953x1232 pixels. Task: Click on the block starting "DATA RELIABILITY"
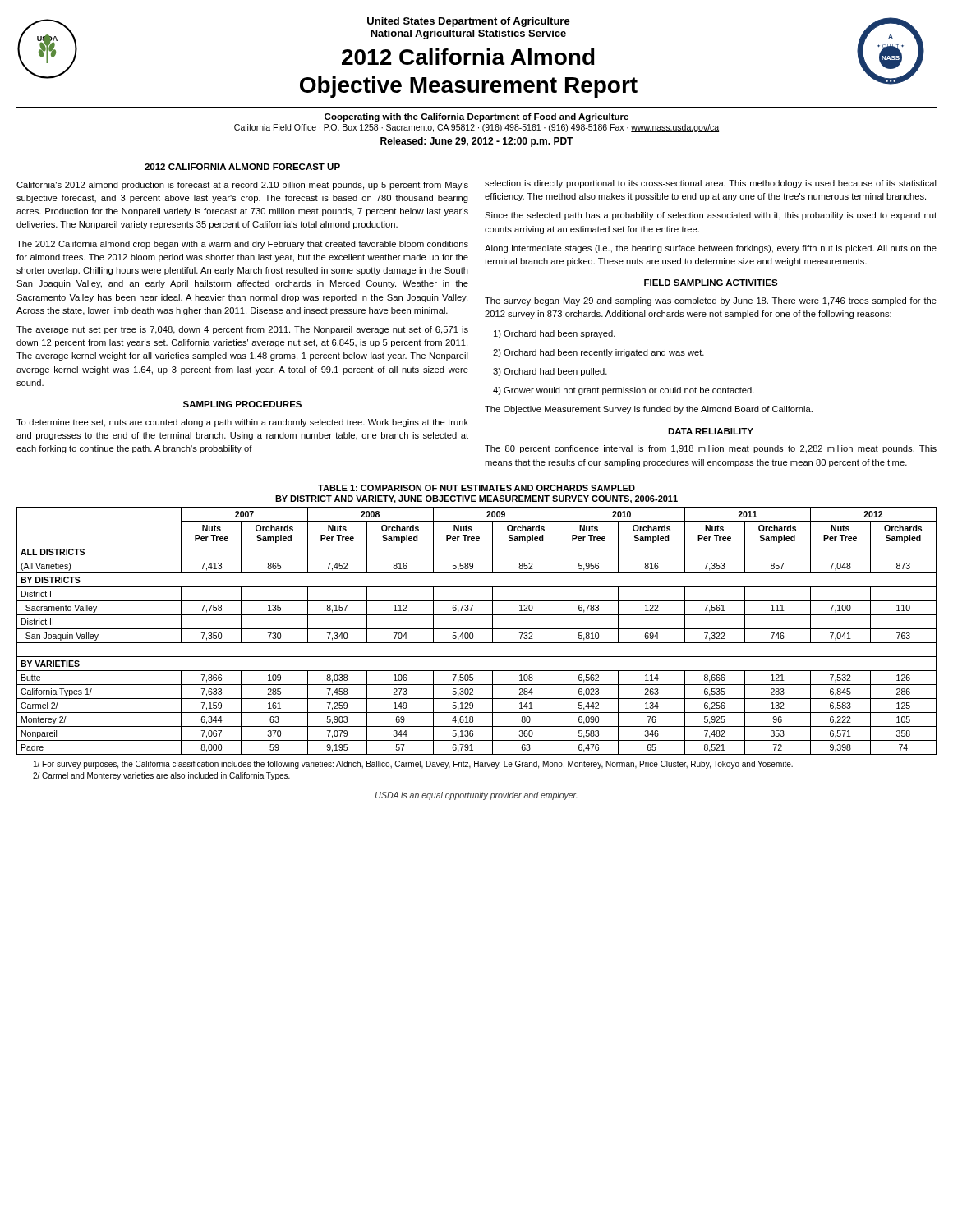(x=711, y=431)
